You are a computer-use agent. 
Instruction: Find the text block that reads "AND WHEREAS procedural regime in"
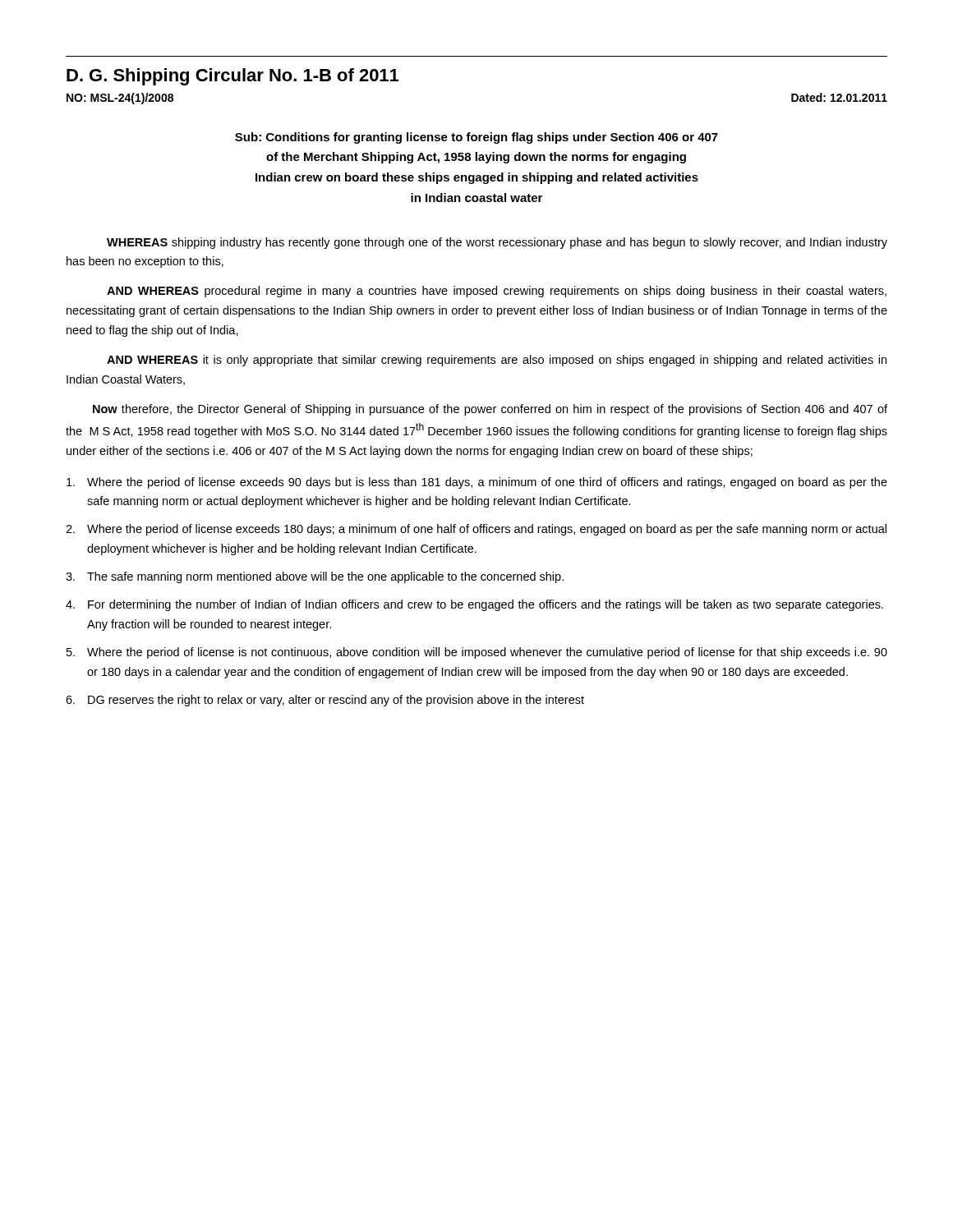click(x=476, y=311)
